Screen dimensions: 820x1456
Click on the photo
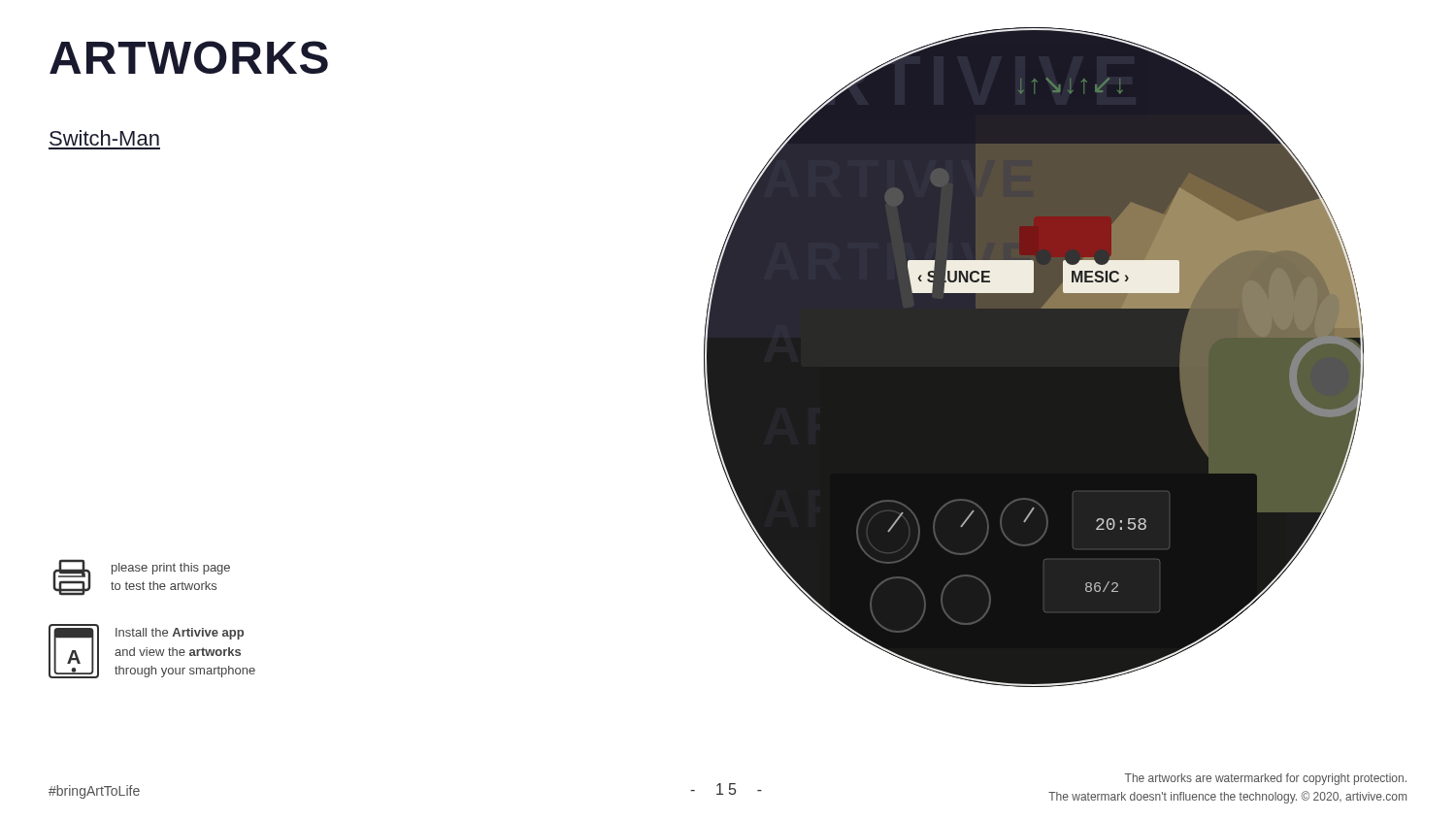(x=1034, y=357)
